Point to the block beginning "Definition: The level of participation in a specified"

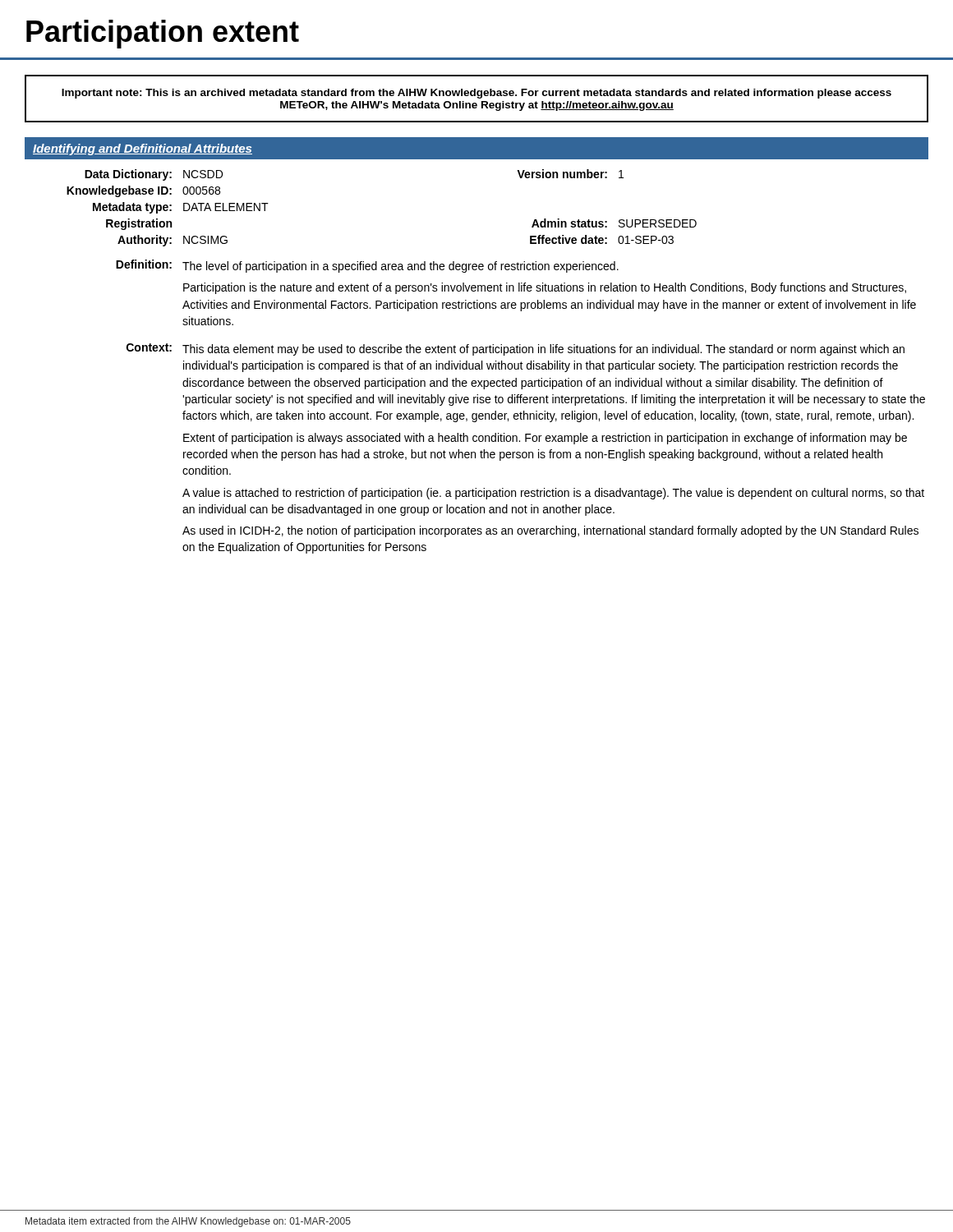[476, 296]
